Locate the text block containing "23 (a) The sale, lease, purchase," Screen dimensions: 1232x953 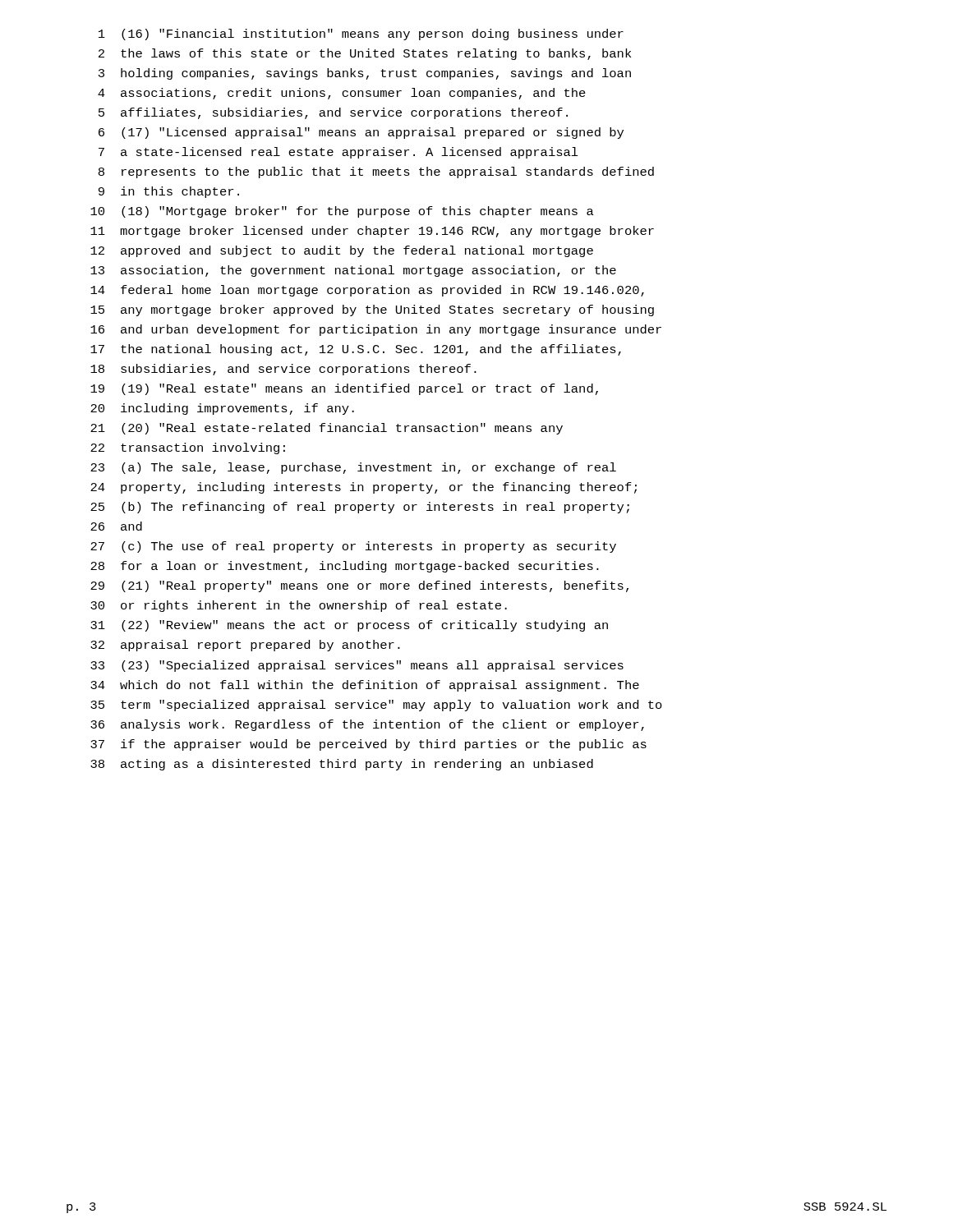(485, 478)
